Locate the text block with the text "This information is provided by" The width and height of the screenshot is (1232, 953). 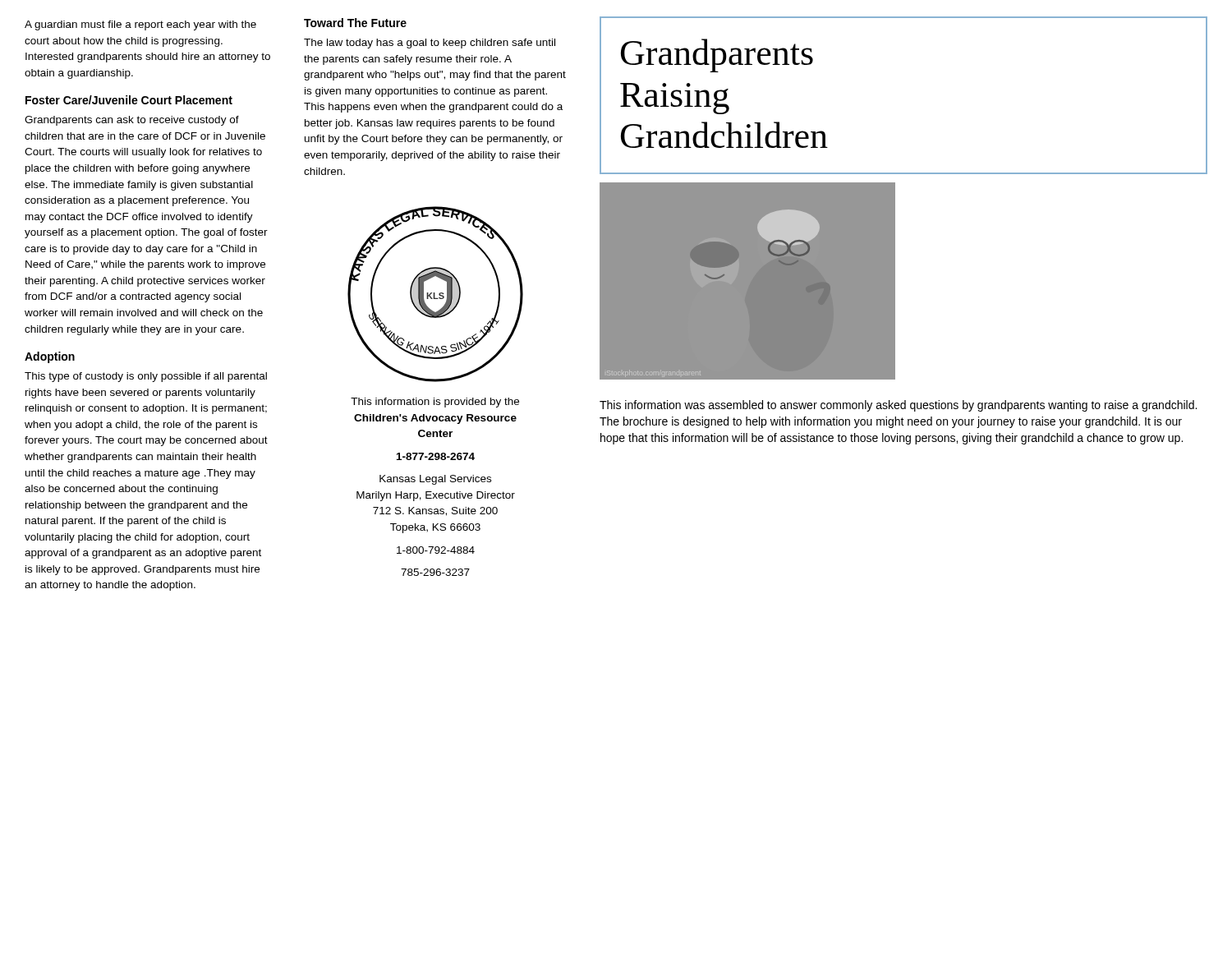(x=435, y=487)
